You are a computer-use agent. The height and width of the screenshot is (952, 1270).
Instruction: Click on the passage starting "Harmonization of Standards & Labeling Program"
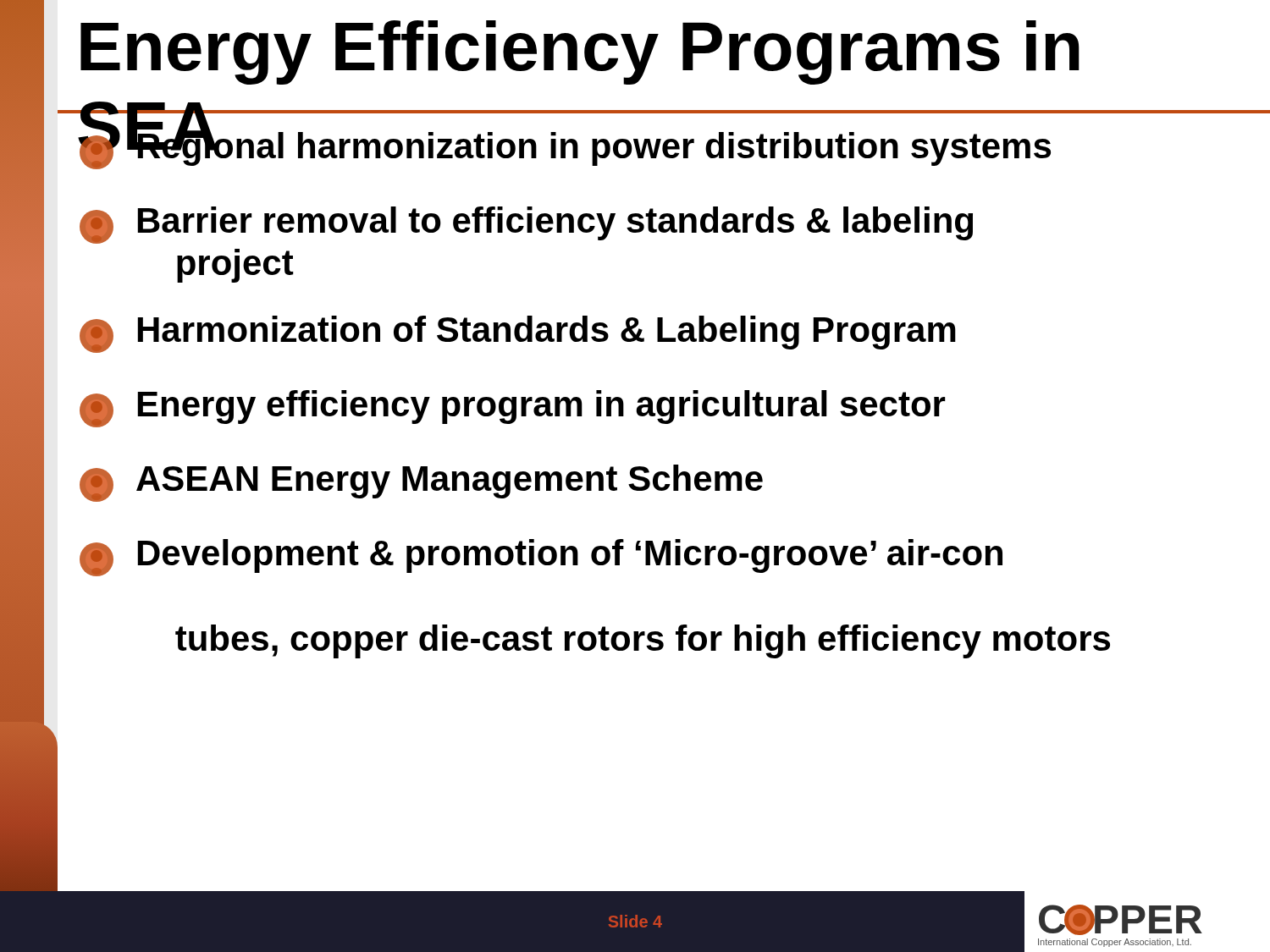[517, 334]
